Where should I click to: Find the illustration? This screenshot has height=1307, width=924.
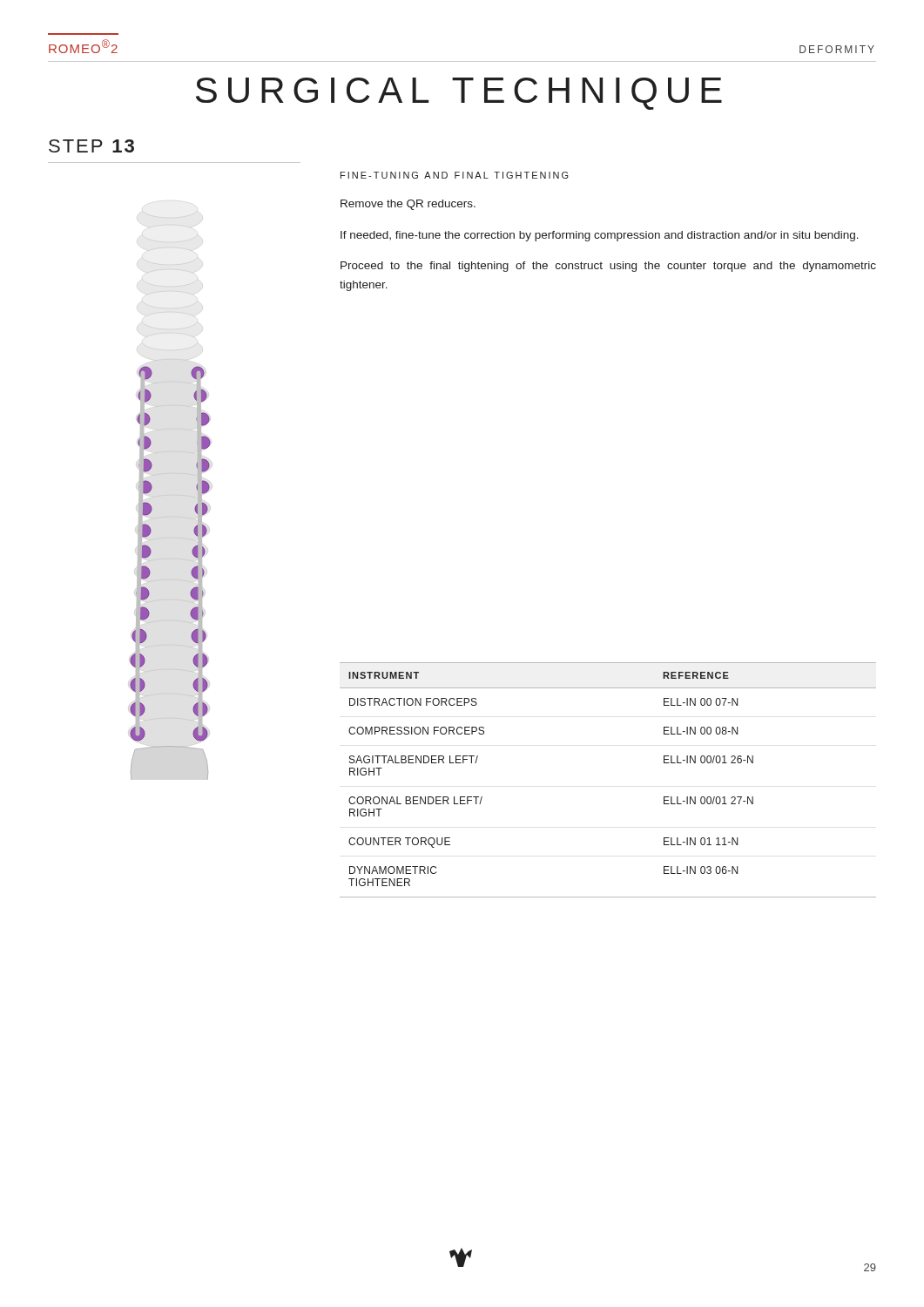click(x=170, y=475)
